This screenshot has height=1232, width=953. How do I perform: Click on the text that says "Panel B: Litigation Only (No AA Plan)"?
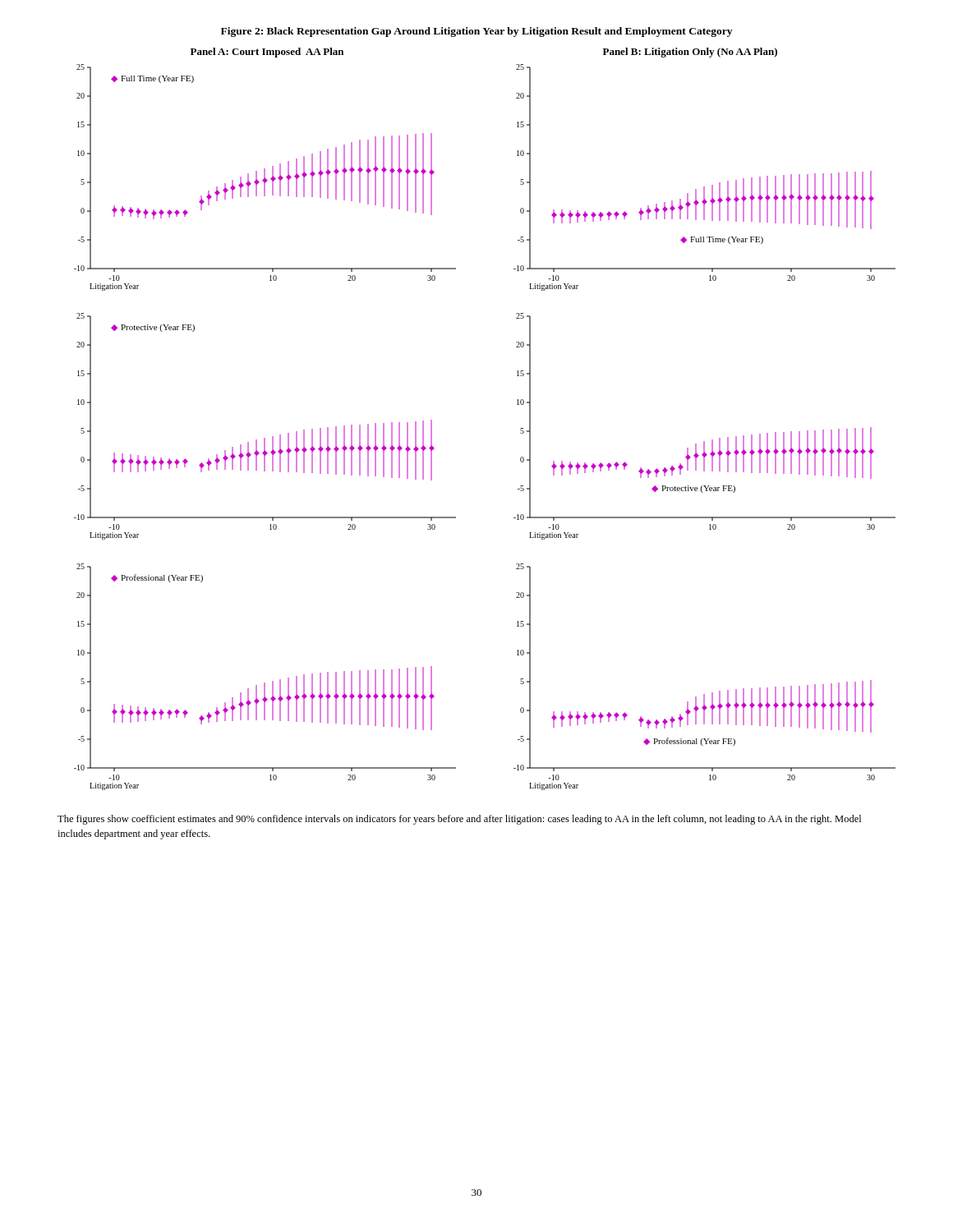[690, 51]
